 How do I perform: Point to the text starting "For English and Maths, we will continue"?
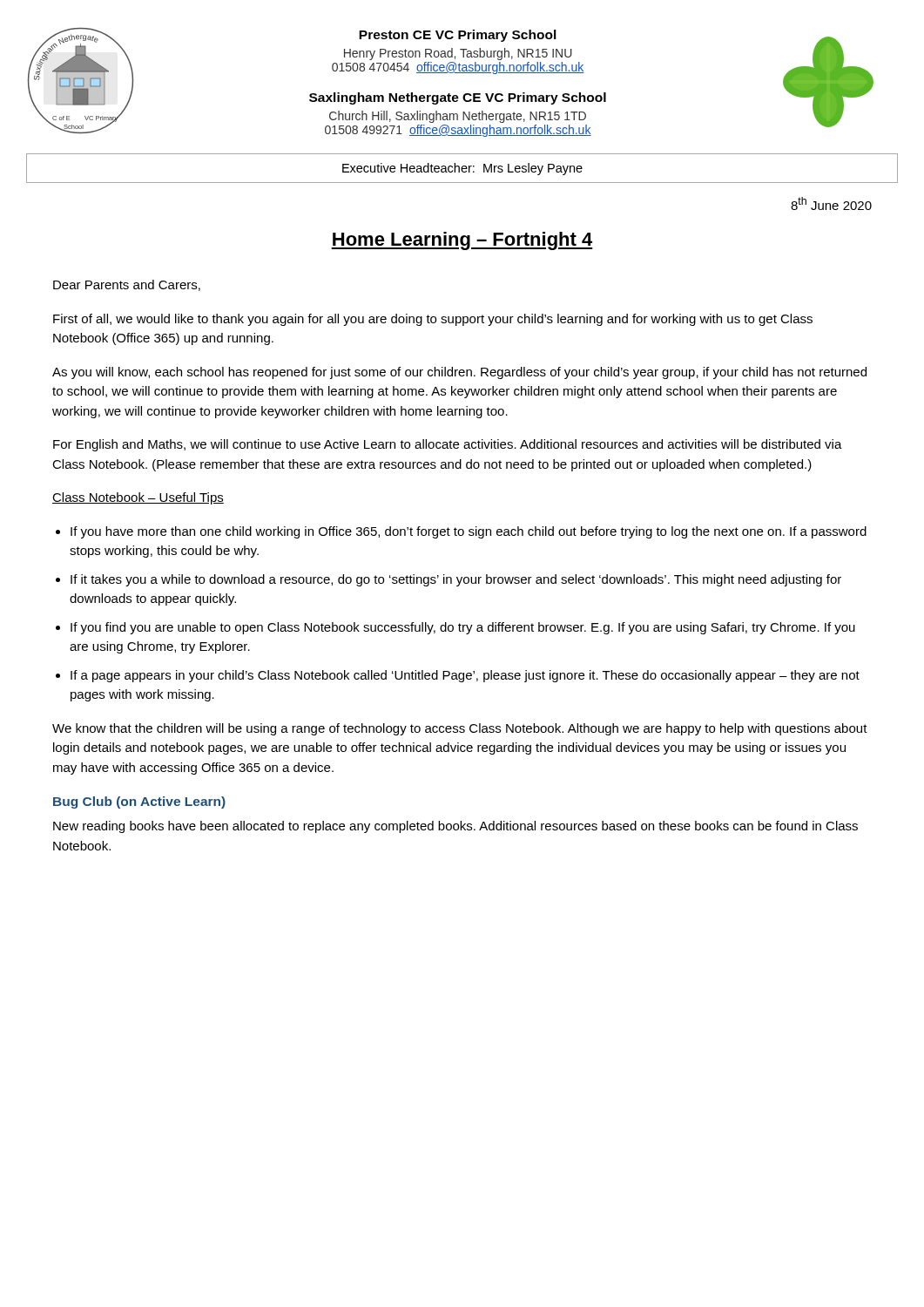tap(447, 454)
